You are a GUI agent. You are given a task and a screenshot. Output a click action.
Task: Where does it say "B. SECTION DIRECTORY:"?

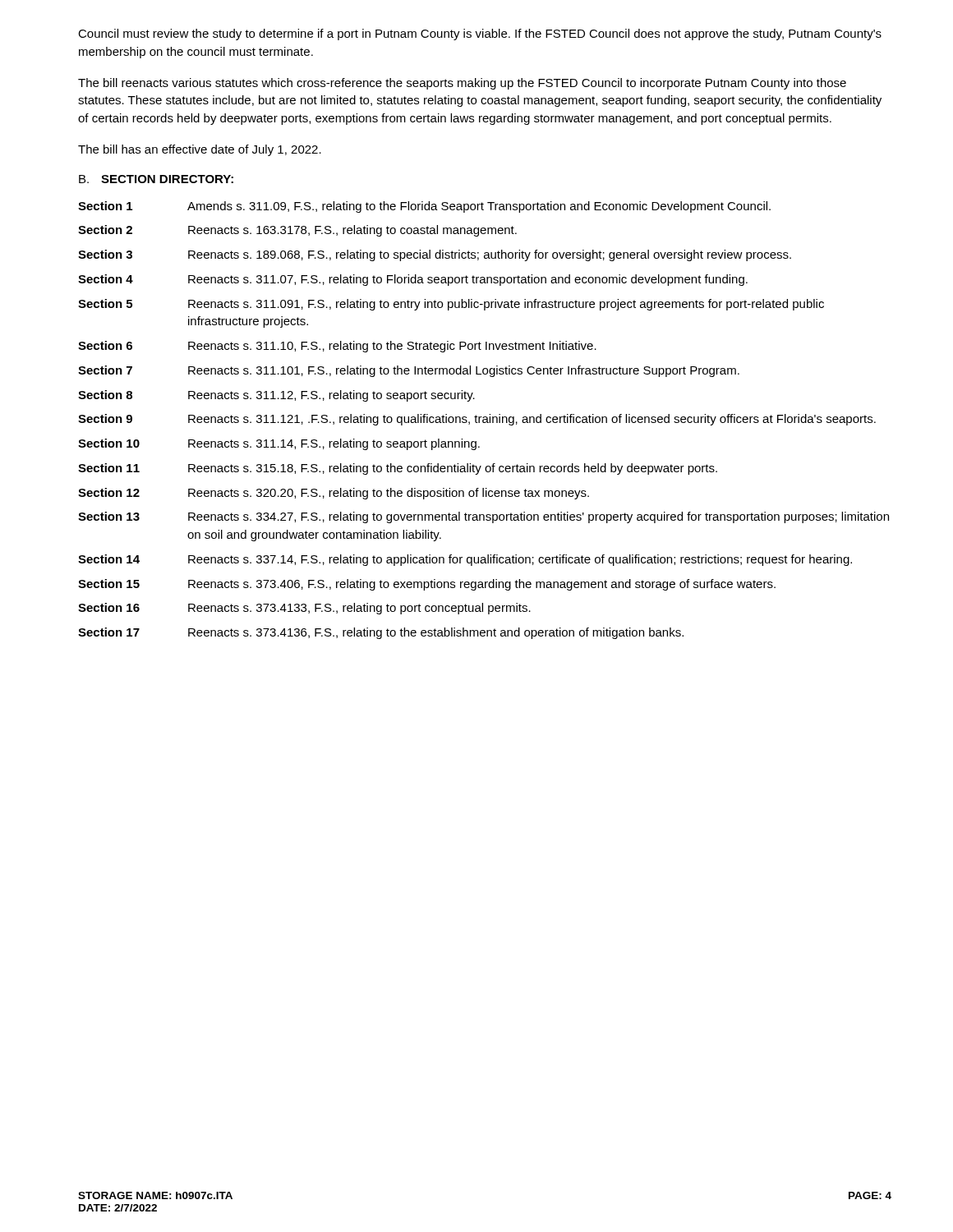[156, 178]
